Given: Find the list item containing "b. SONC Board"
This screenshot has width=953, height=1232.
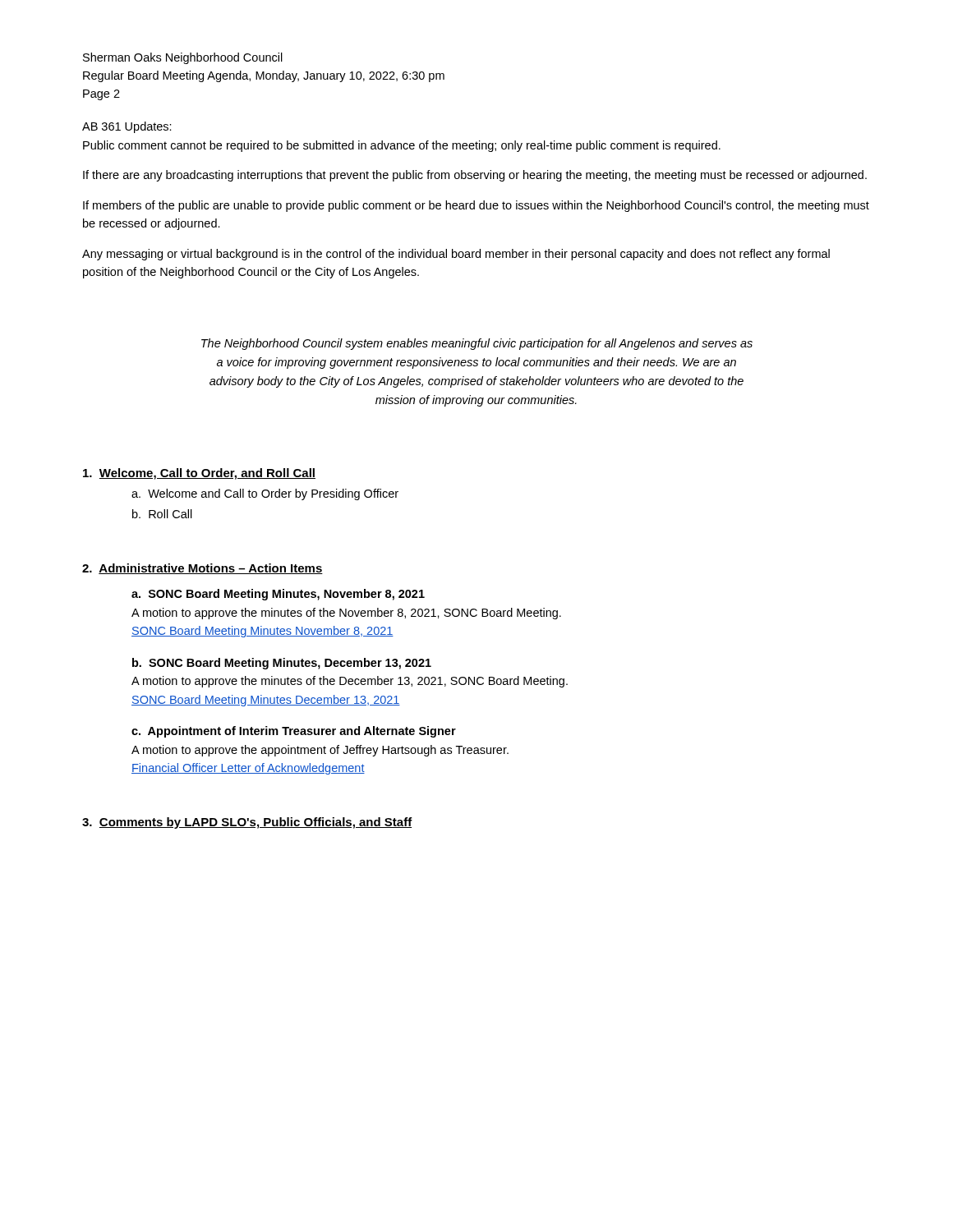Looking at the screenshot, I should click(x=350, y=681).
